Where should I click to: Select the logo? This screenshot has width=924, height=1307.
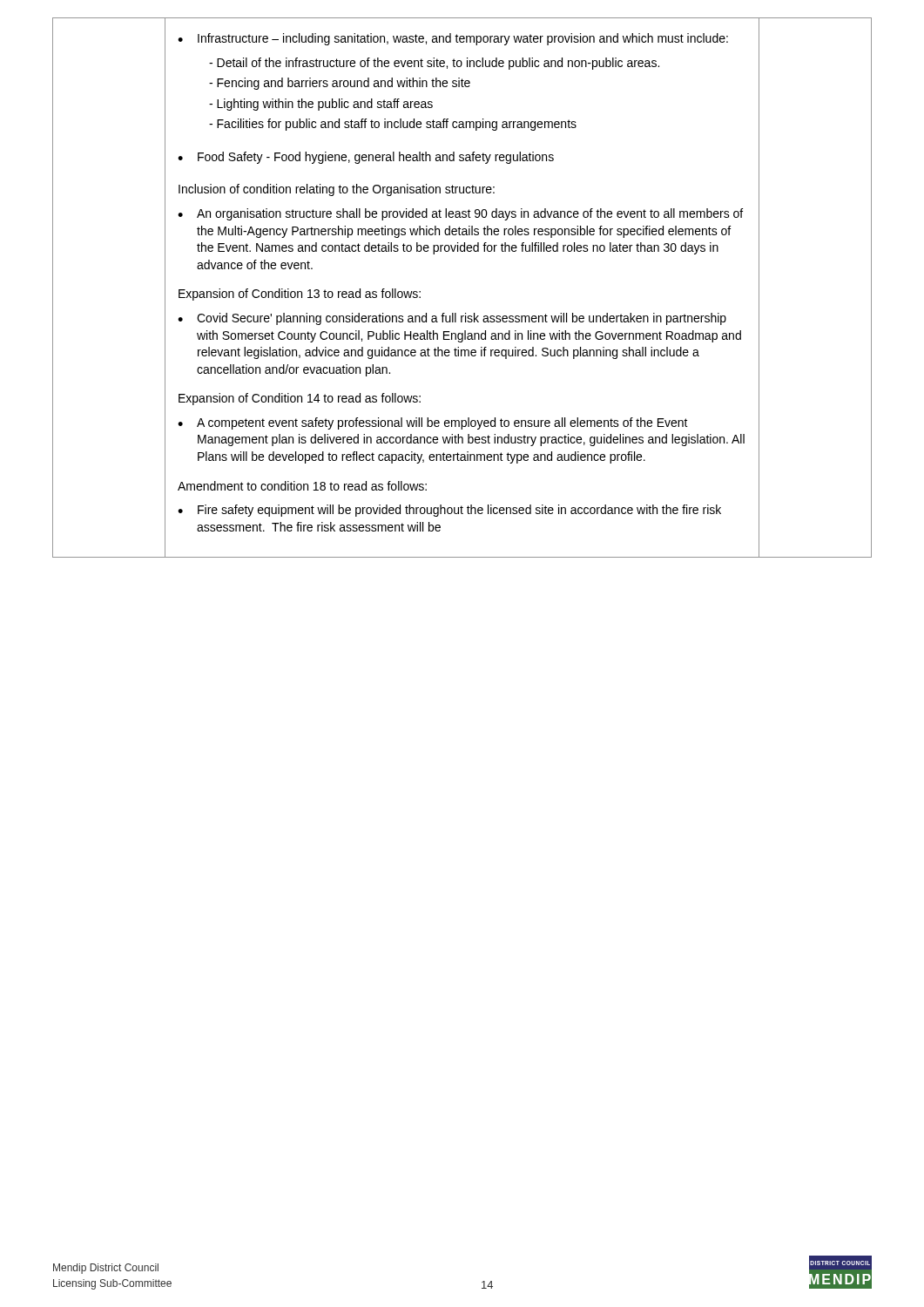pos(840,1273)
